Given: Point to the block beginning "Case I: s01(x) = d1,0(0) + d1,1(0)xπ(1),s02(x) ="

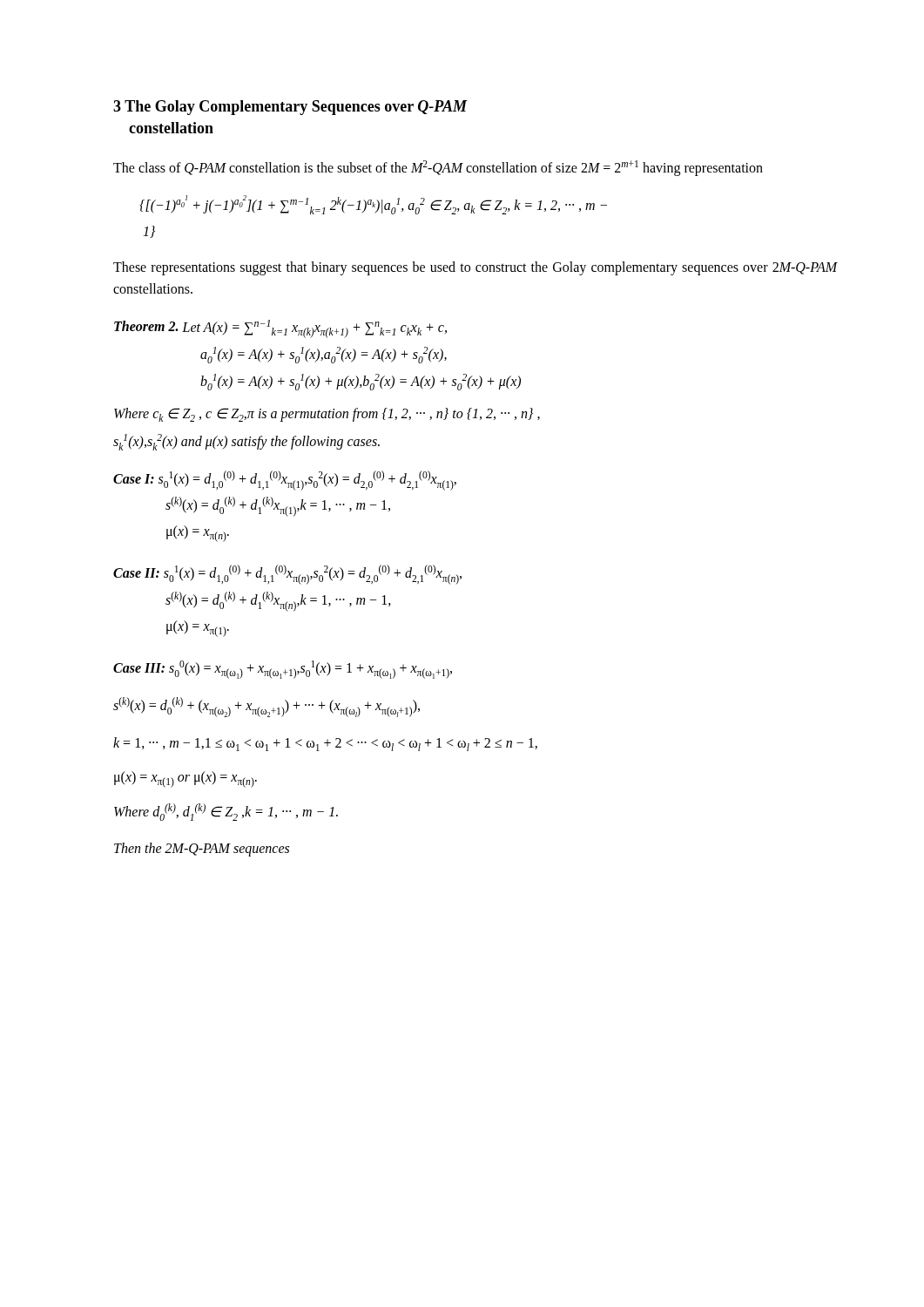Looking at the screenshot, I should (x=285, y=481).
